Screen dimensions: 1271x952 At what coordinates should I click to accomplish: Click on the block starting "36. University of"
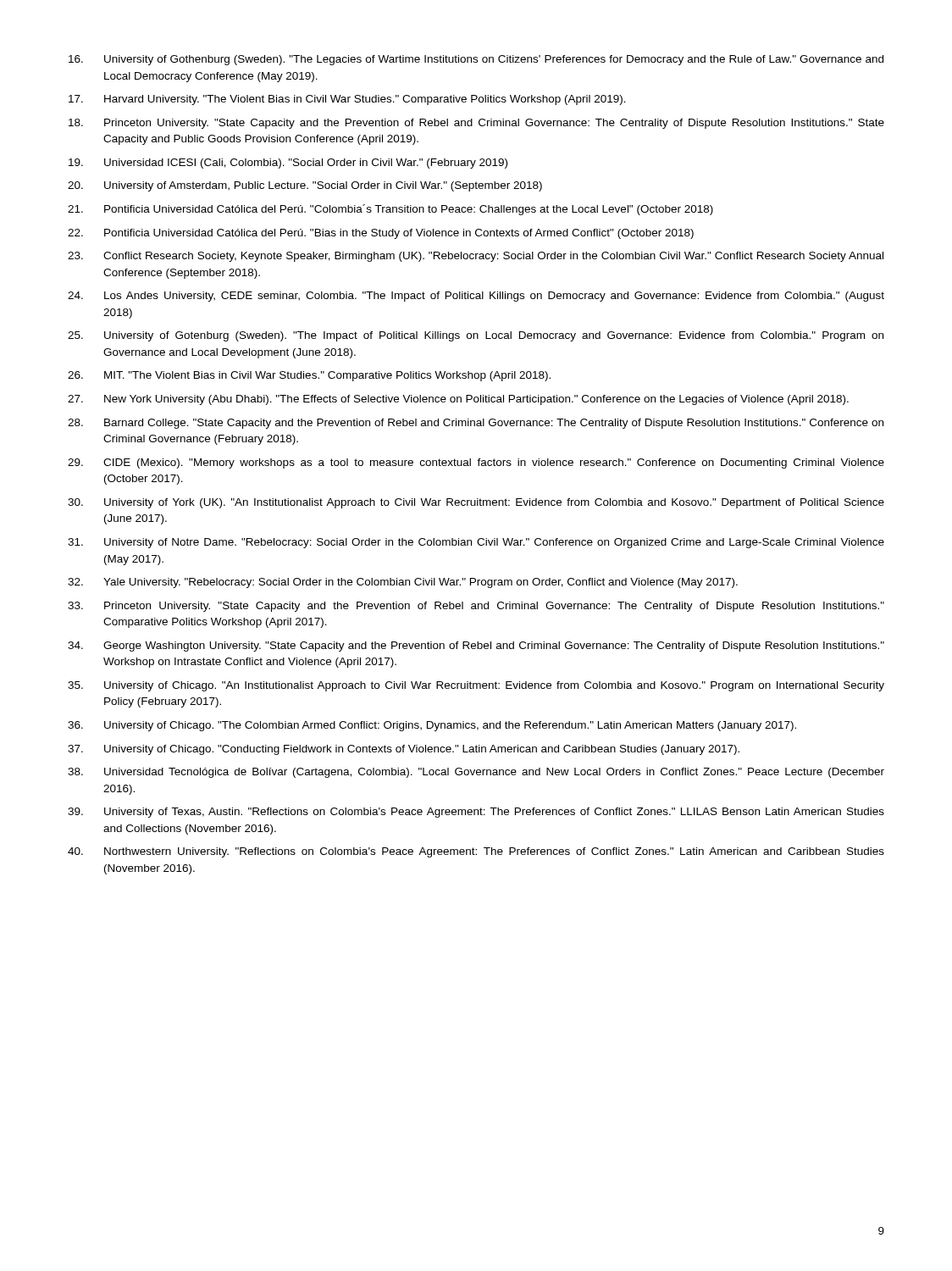pos(476,725)
